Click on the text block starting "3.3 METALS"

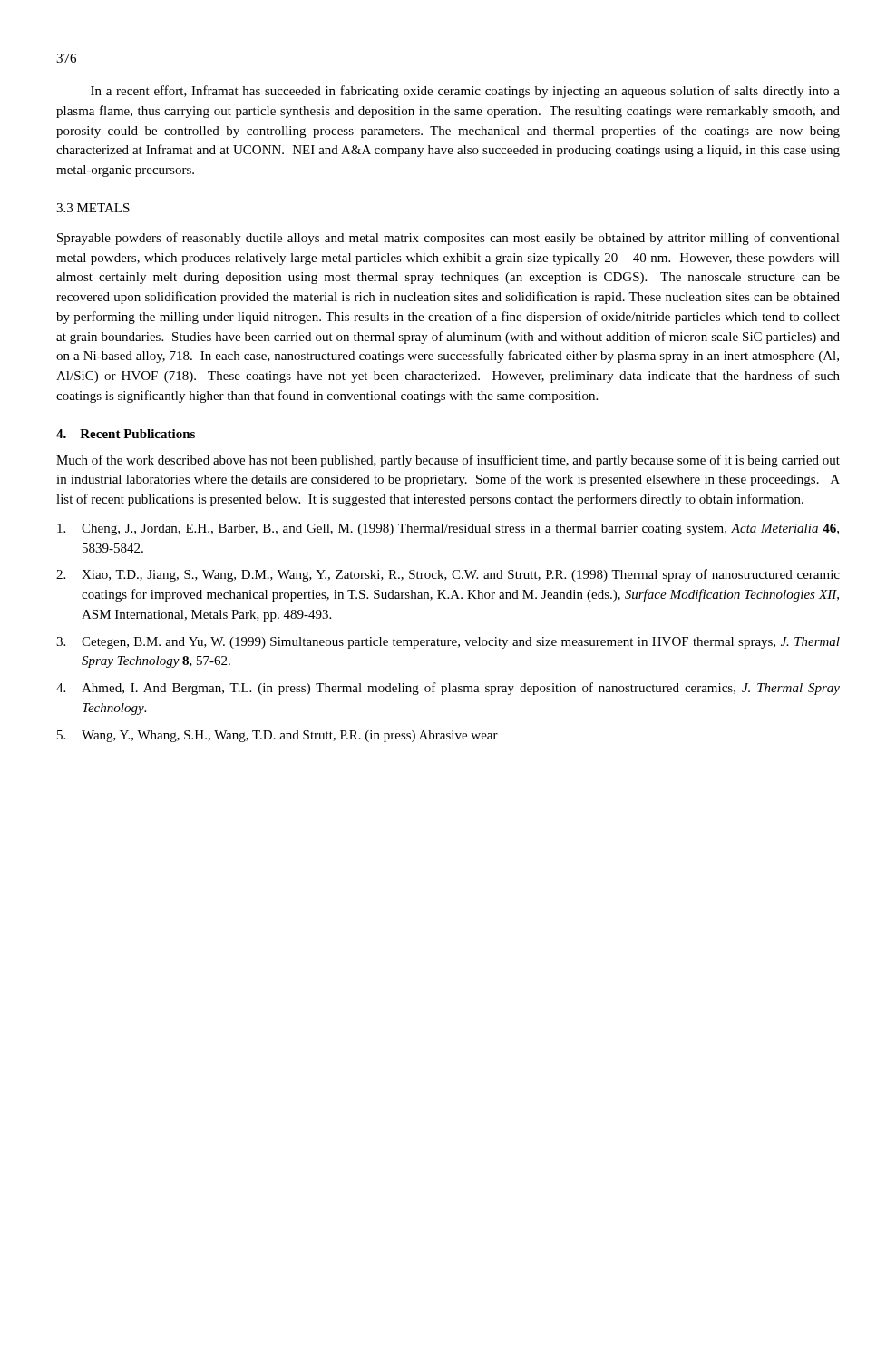(x=93, y=208)
